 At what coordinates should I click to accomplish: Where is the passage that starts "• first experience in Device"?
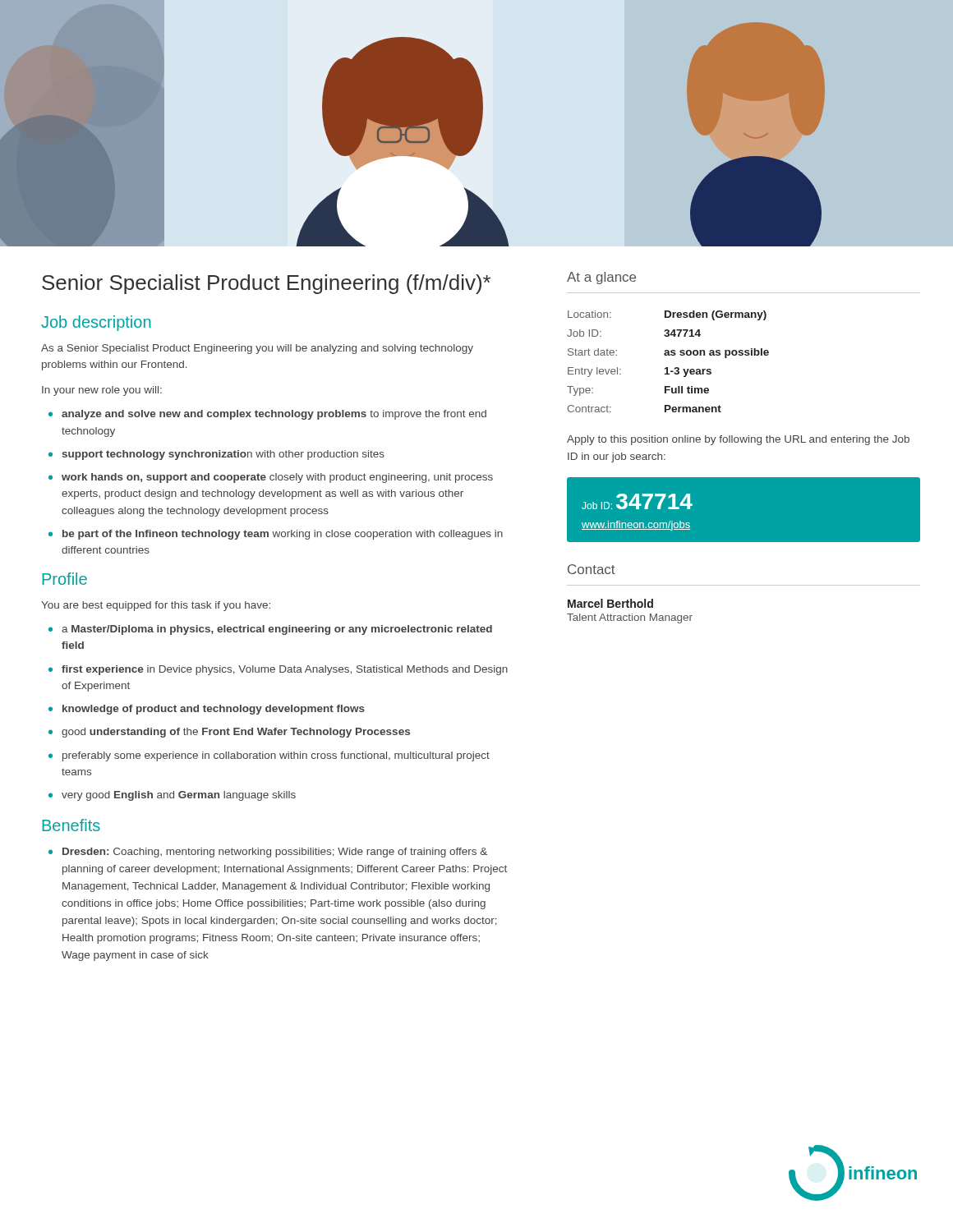(x=279, y=678)
